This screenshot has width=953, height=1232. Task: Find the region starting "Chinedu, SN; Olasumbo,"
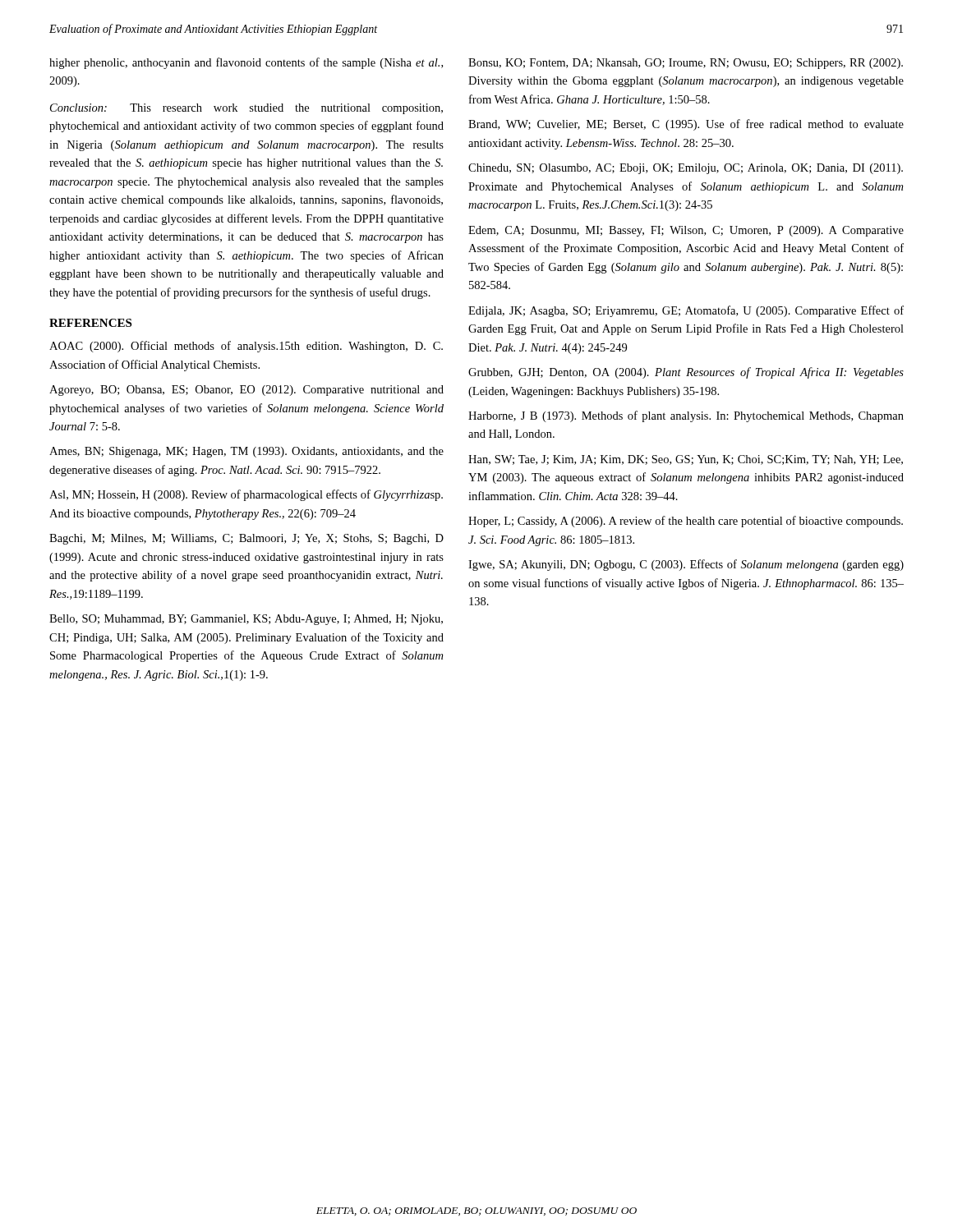pos(686,186)
